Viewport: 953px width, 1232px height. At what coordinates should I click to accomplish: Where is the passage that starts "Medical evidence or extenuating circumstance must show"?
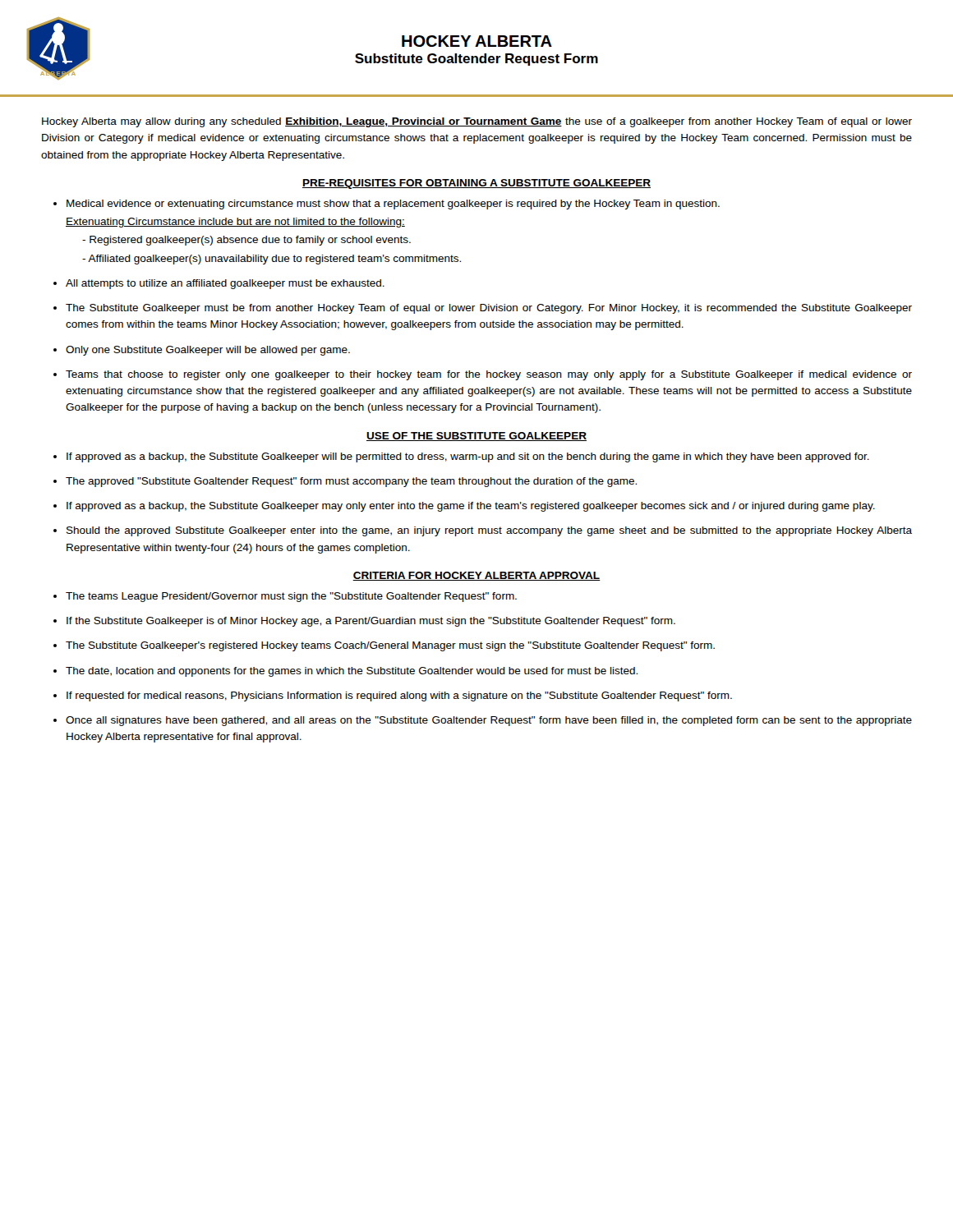pos(393,205)
